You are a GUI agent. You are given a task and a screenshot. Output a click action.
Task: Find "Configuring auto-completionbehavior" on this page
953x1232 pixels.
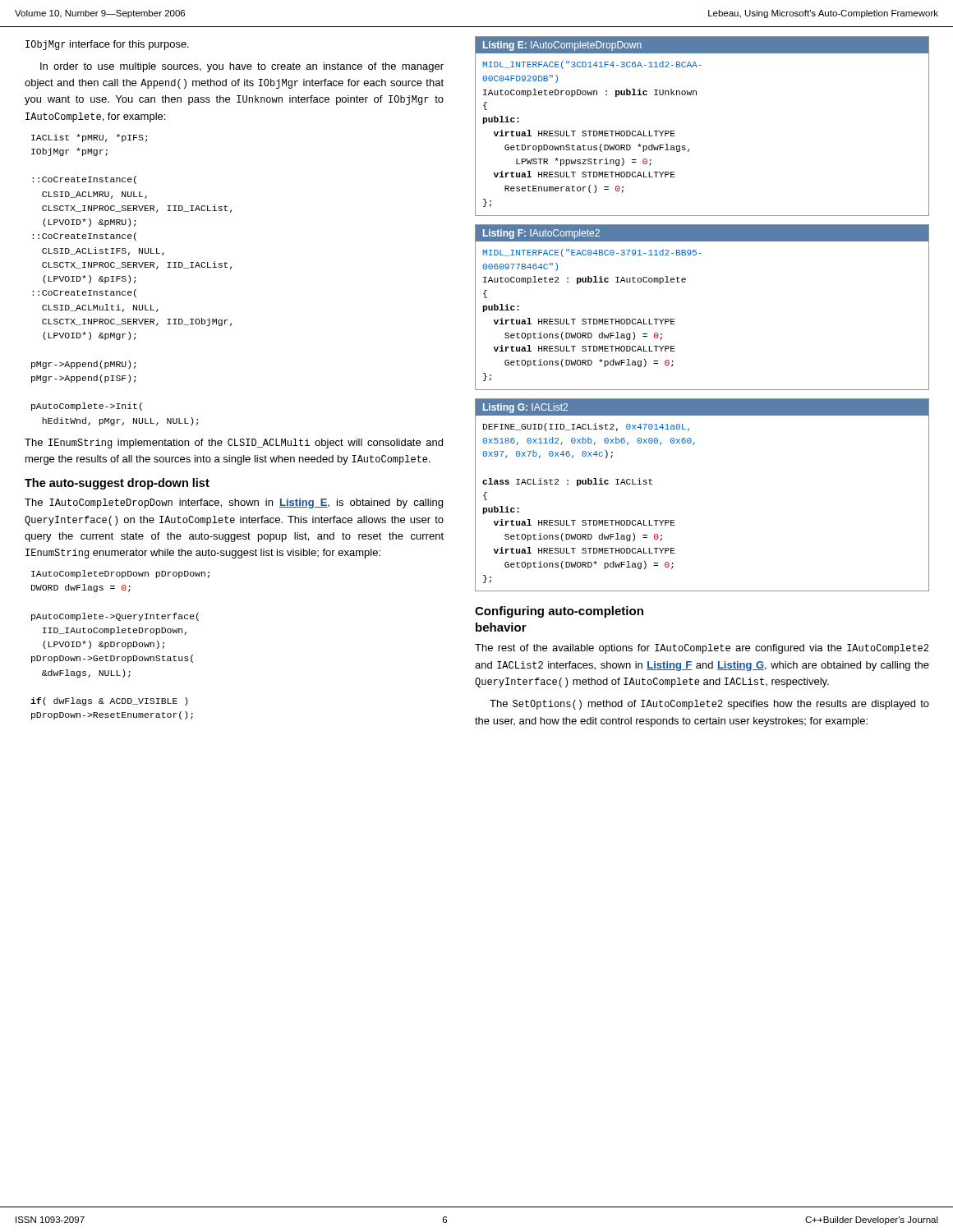(x=559, y=619)
